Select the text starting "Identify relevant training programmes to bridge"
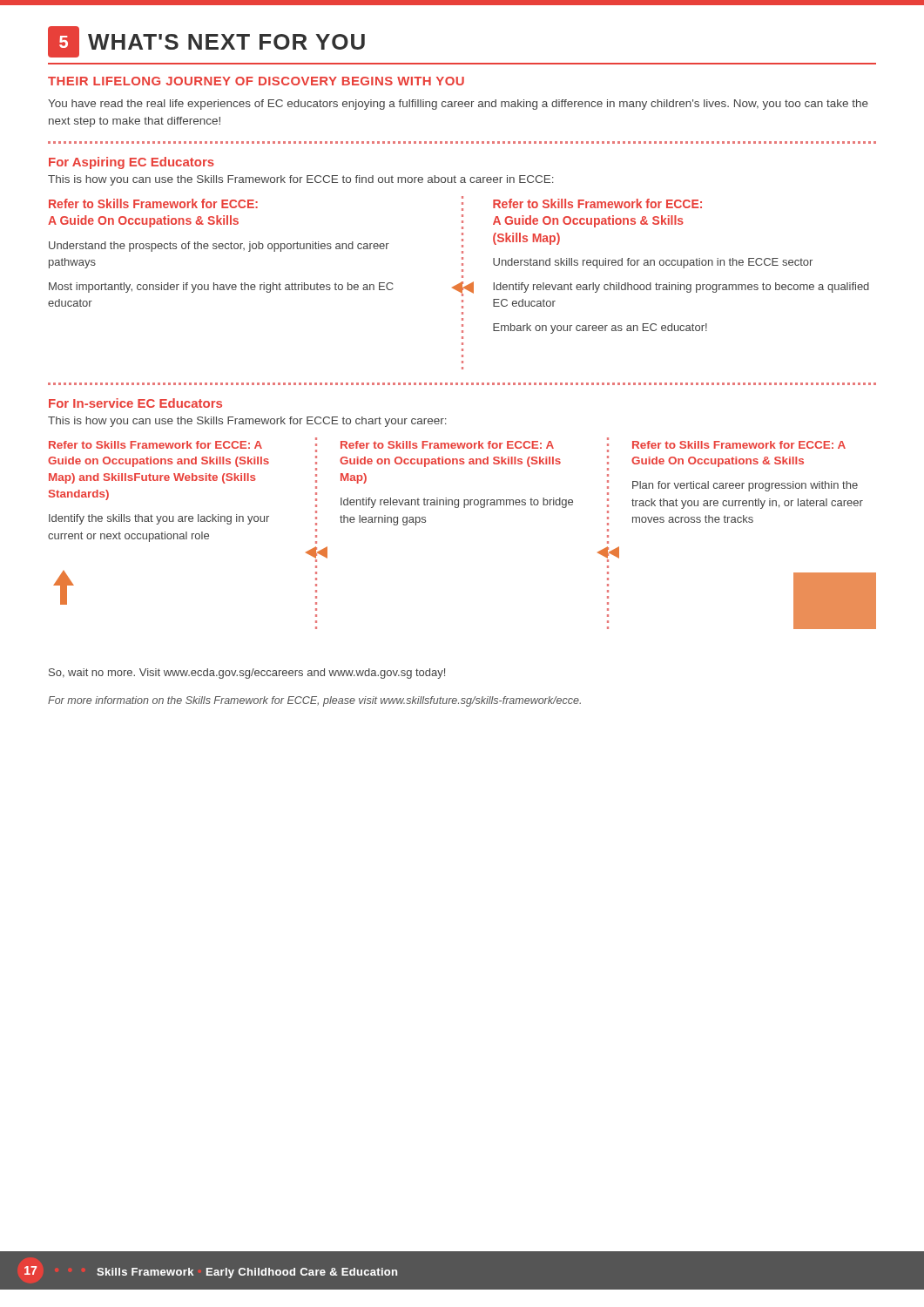 pyautogui.click(x=462, y=510)
